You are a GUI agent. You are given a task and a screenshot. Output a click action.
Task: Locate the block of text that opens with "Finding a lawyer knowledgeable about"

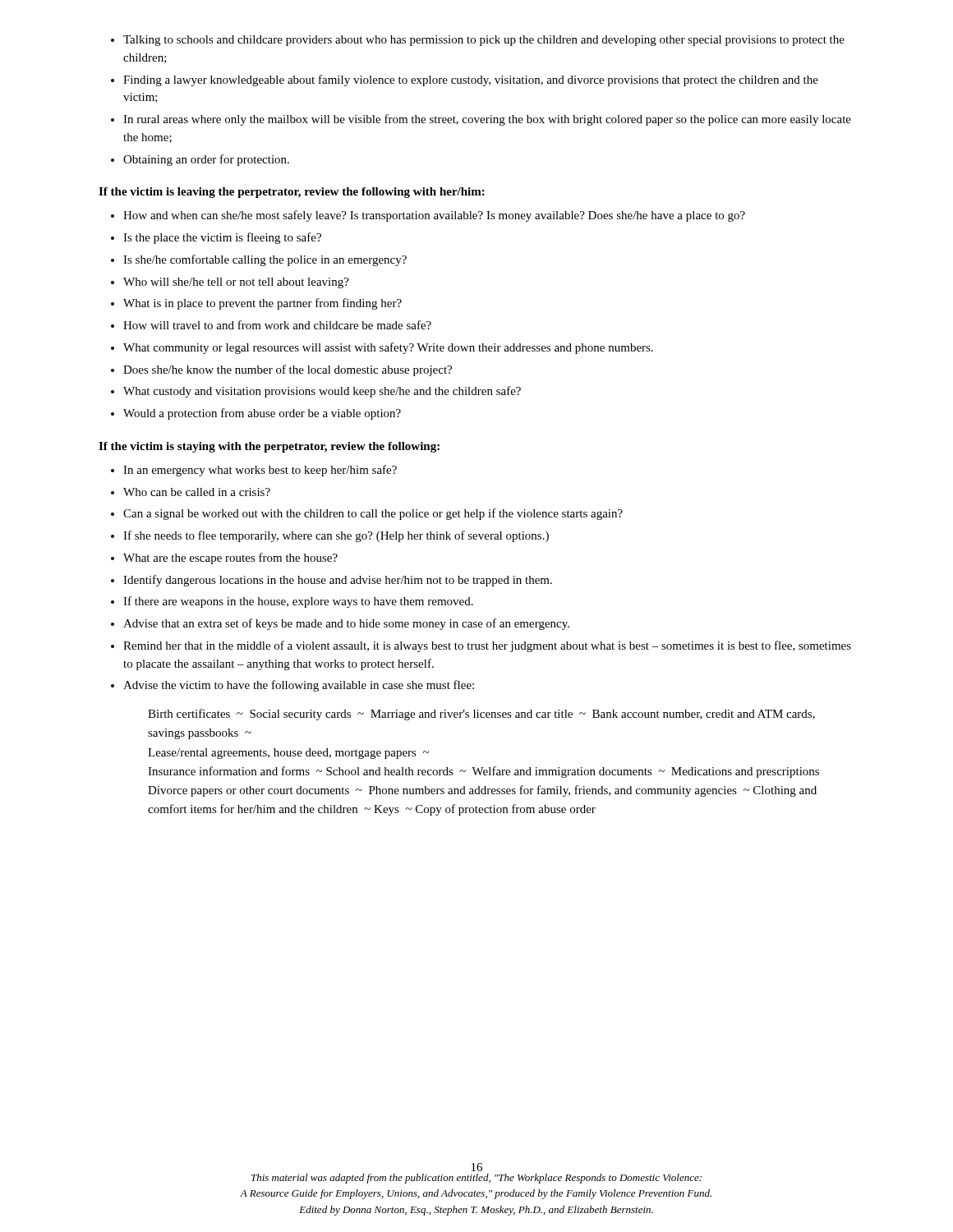click(489, 89)
